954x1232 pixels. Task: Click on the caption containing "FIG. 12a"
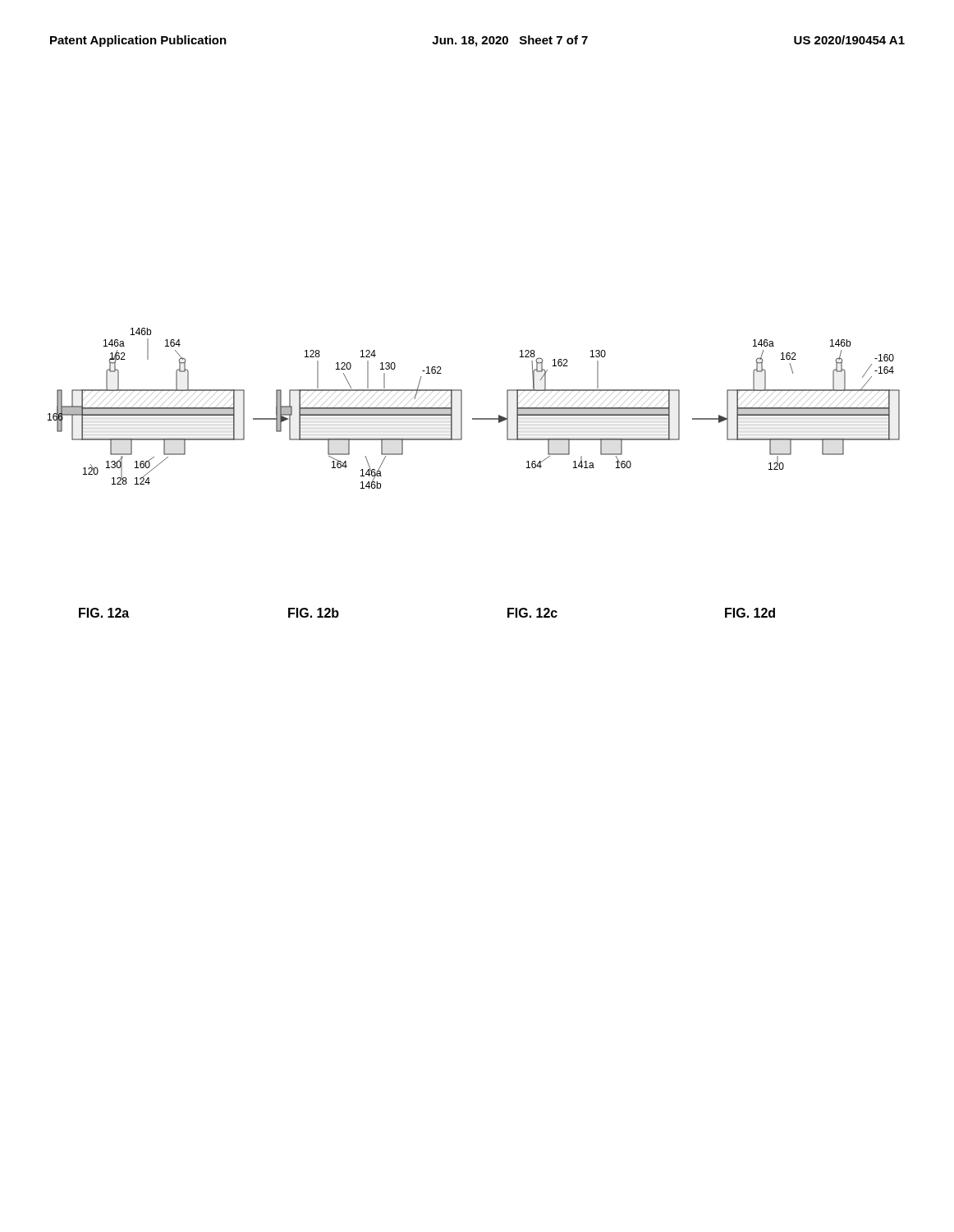(104, 613)
